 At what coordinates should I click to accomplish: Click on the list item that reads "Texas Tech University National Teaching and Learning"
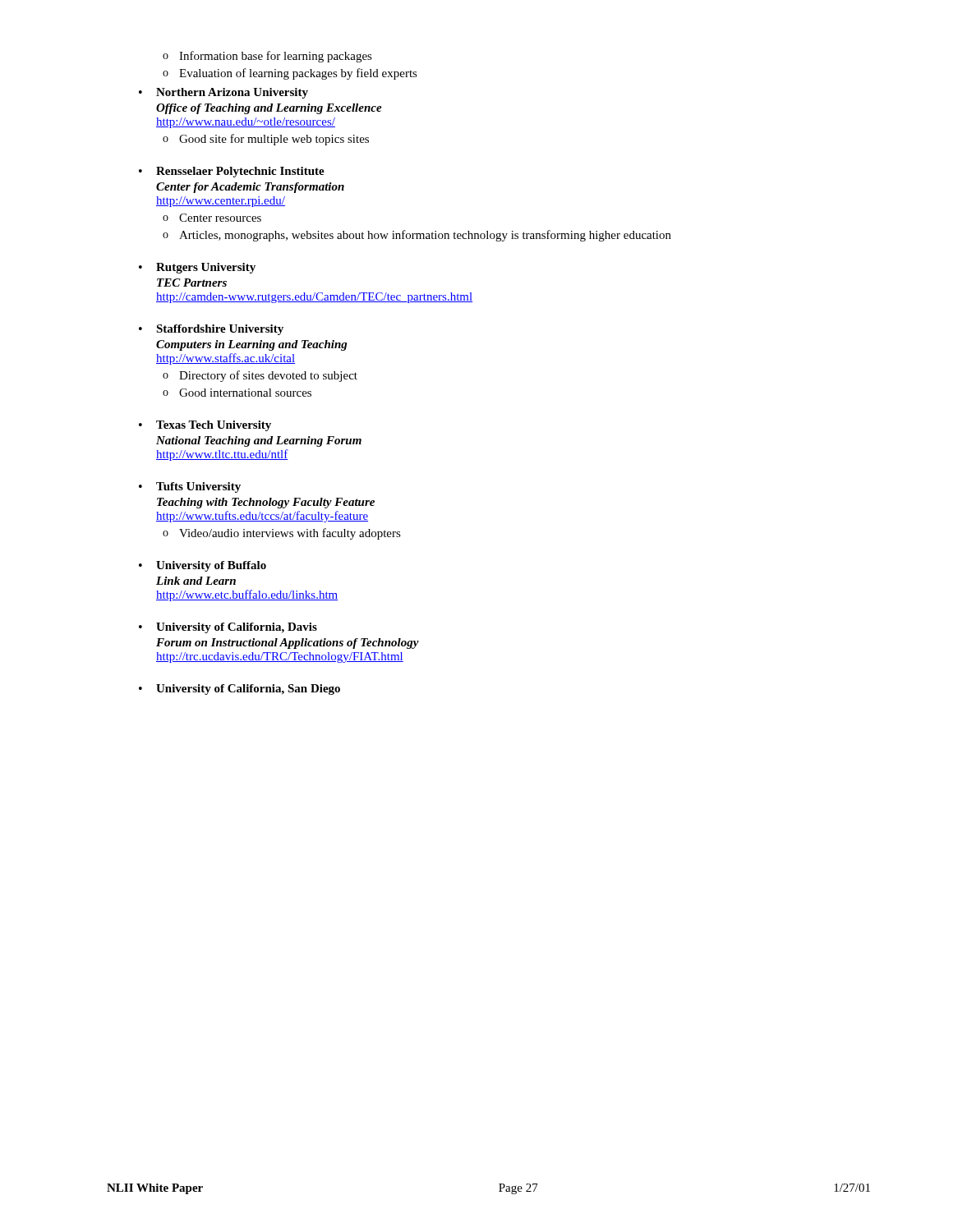point(214,426)
